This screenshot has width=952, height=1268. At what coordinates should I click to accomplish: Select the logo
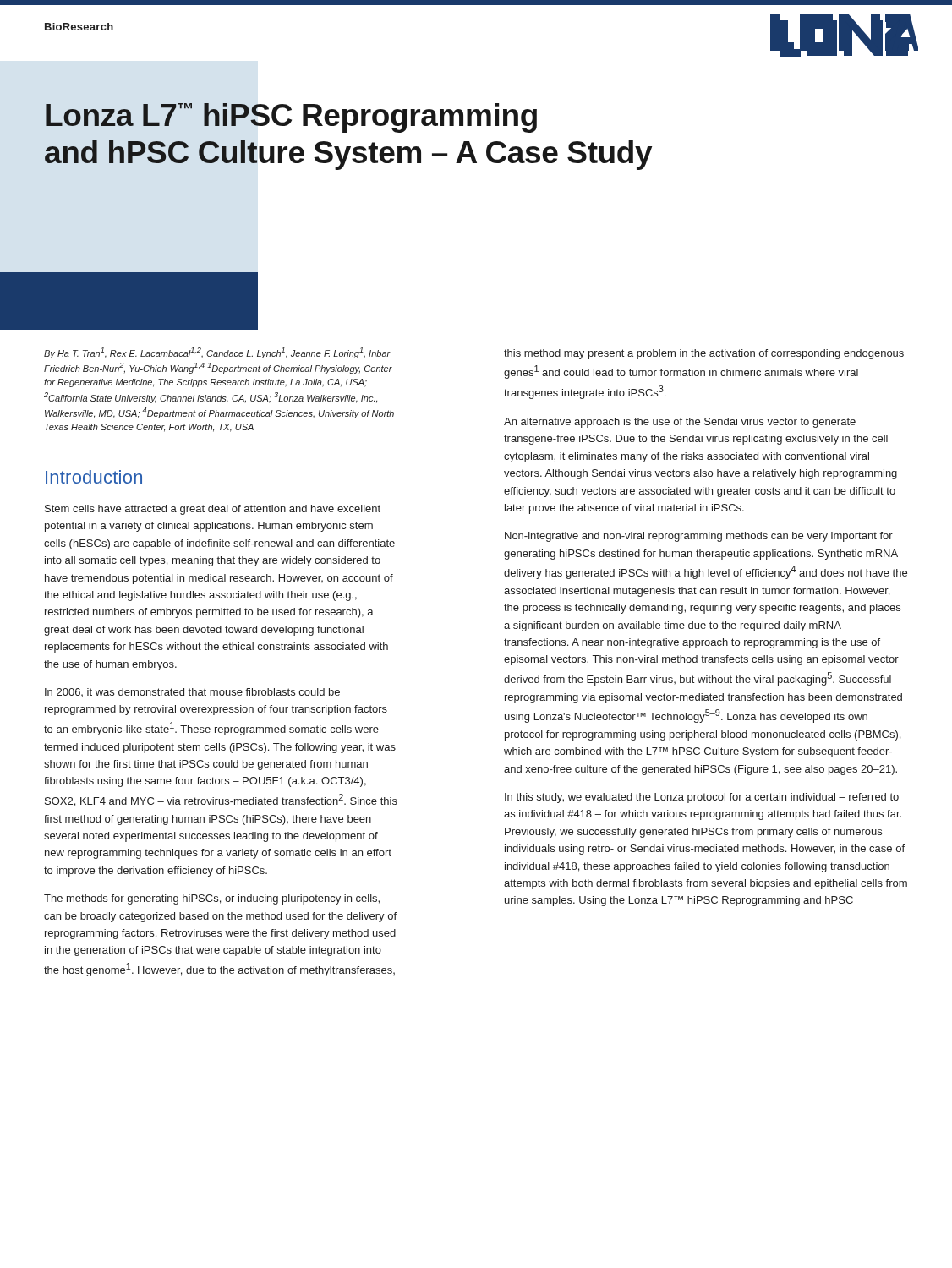pos(844,41)
